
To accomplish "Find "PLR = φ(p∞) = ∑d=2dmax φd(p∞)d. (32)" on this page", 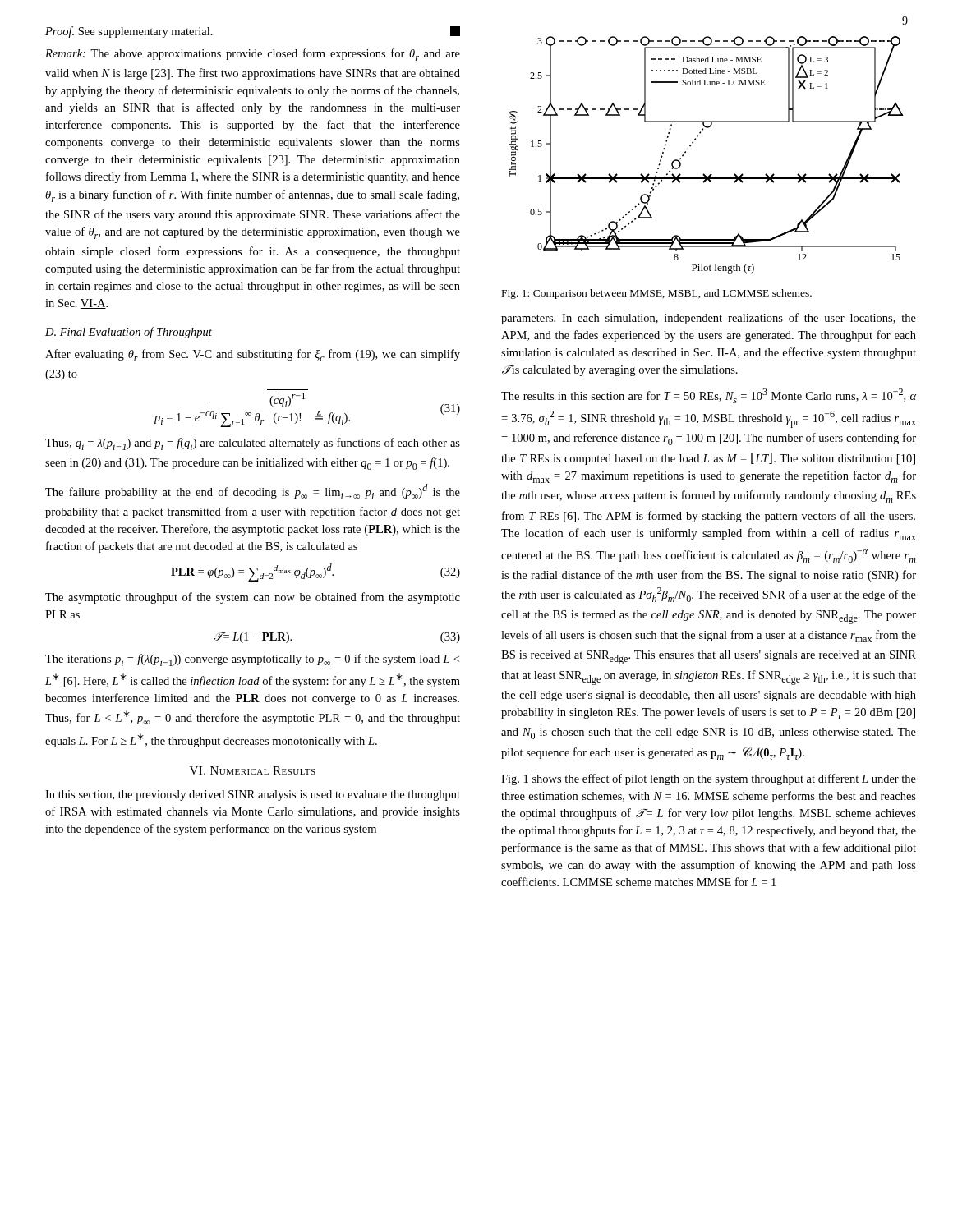I will click(253, 572).
